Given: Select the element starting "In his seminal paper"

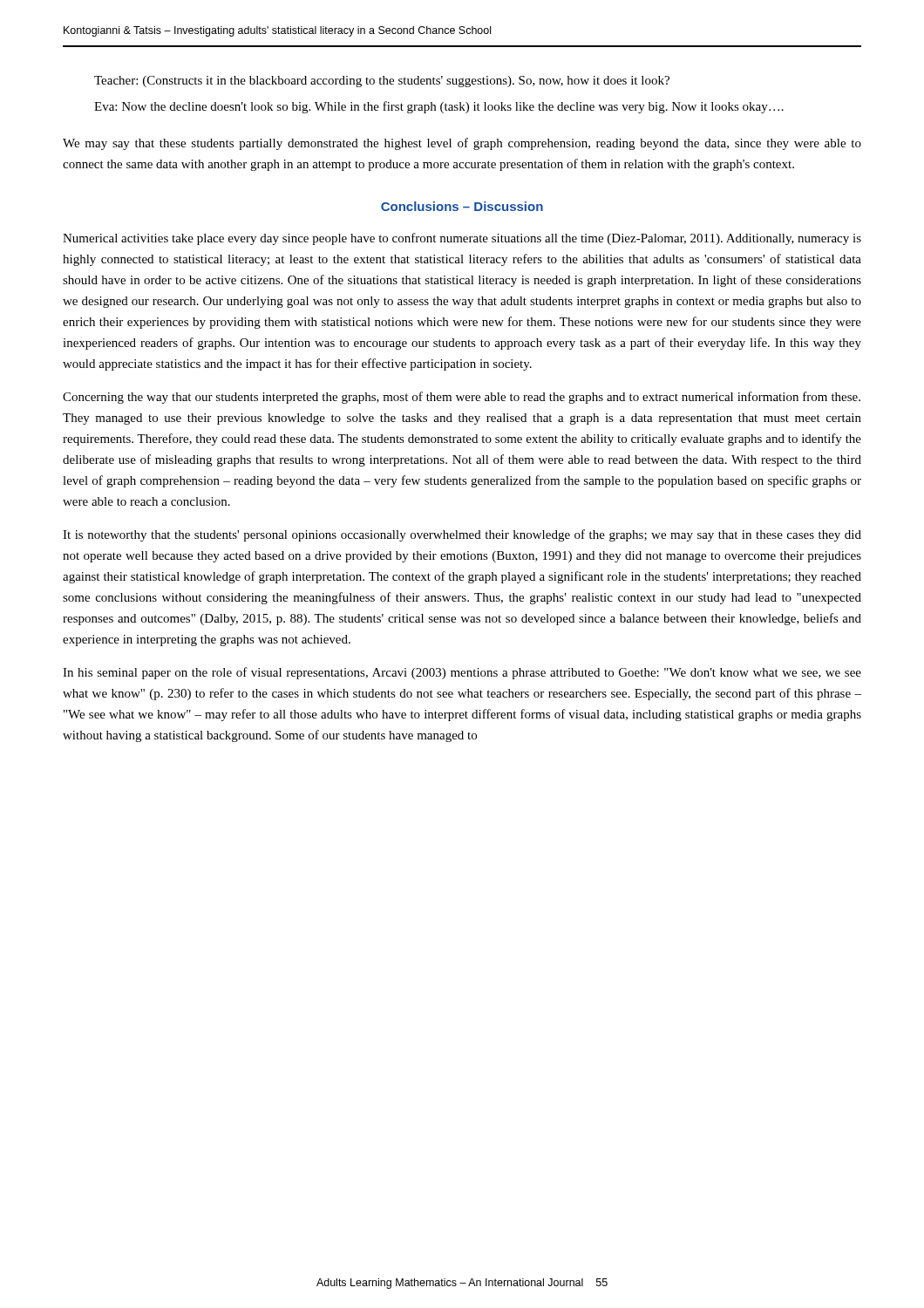Looking at the screenshot, I should [x=462, y=703].
